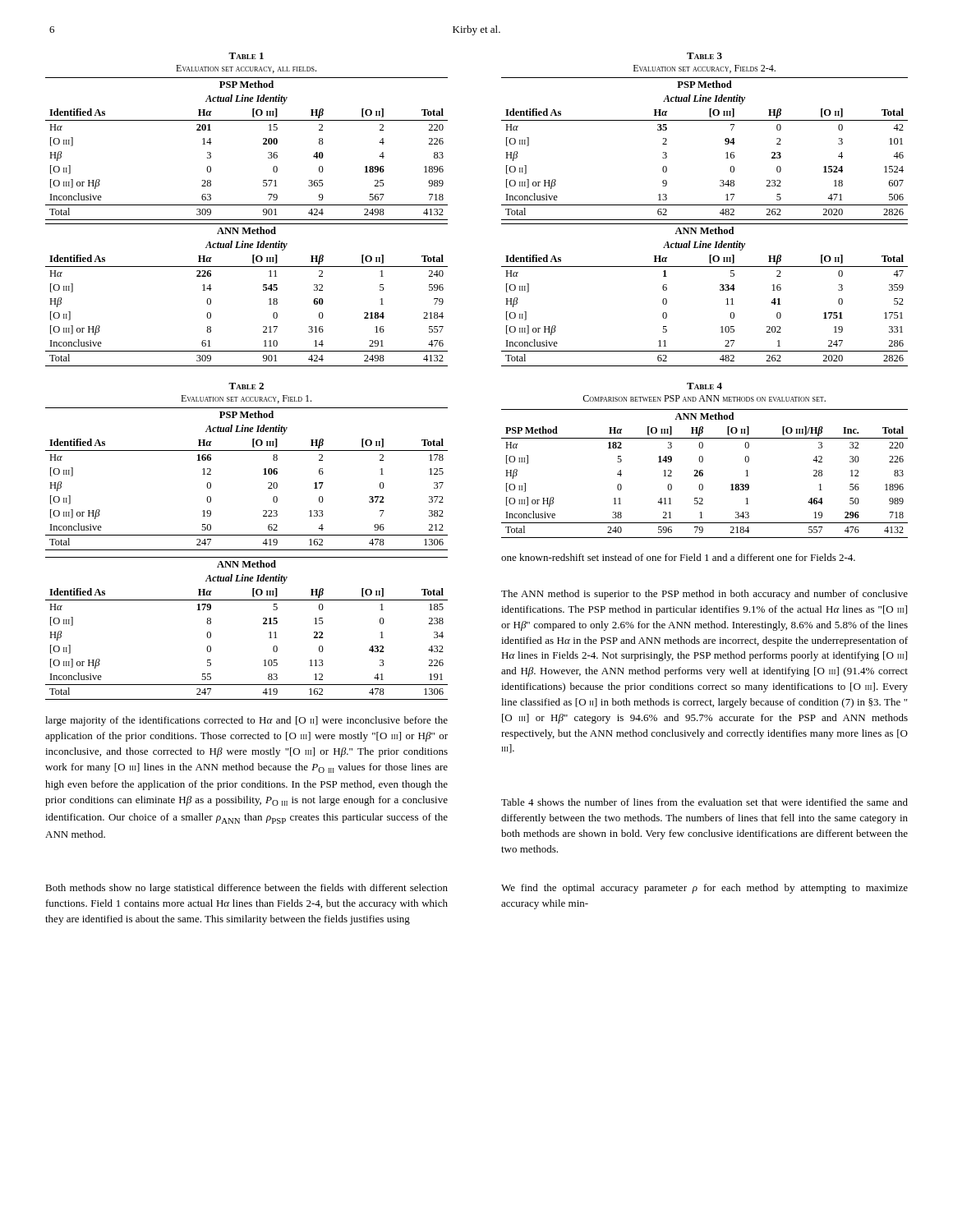Locate the title that says "Table 1"
This screenshot has height=1232, width=953.
246,55
